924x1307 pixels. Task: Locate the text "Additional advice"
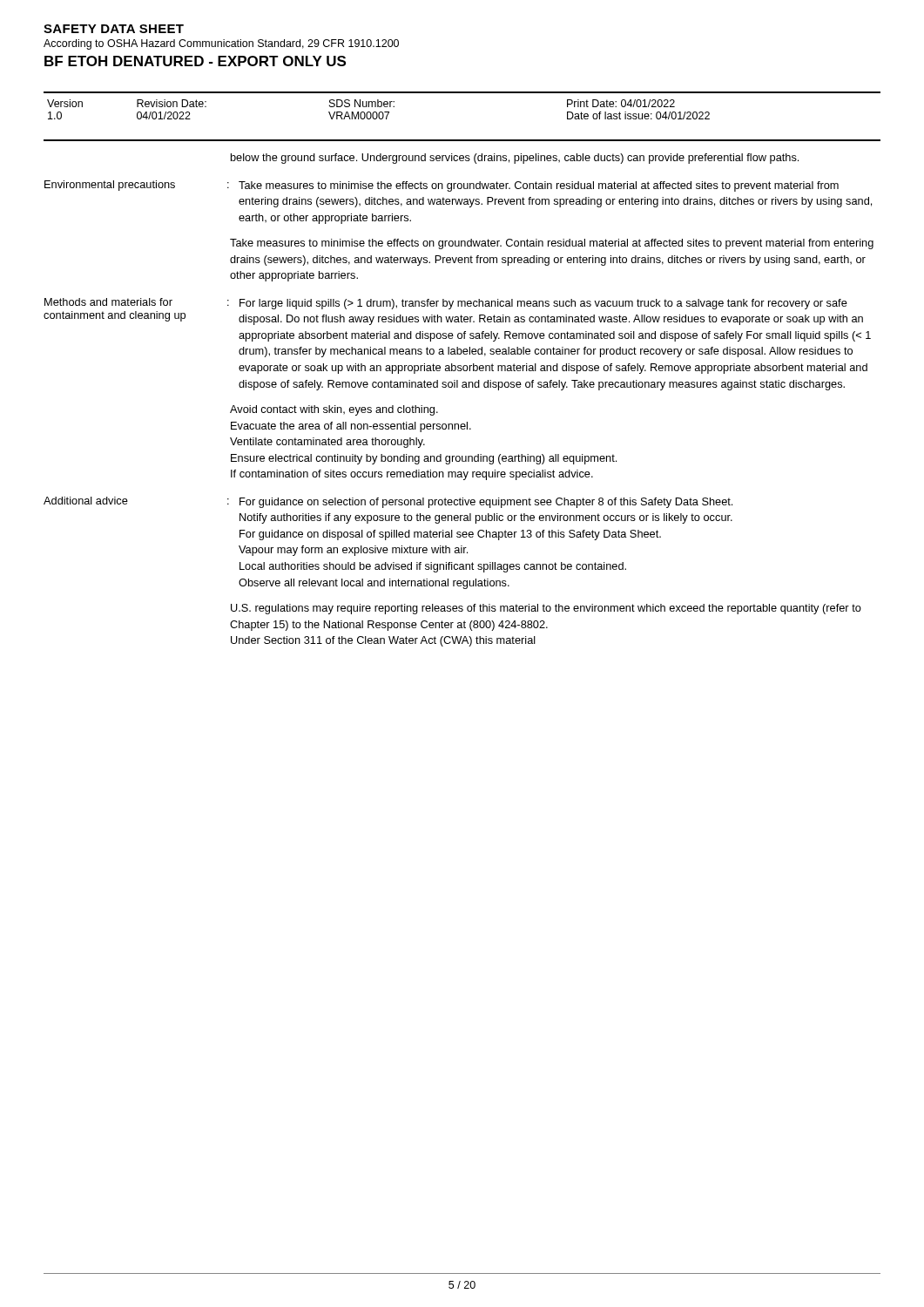pyautogui.click(x=86, y=500)
